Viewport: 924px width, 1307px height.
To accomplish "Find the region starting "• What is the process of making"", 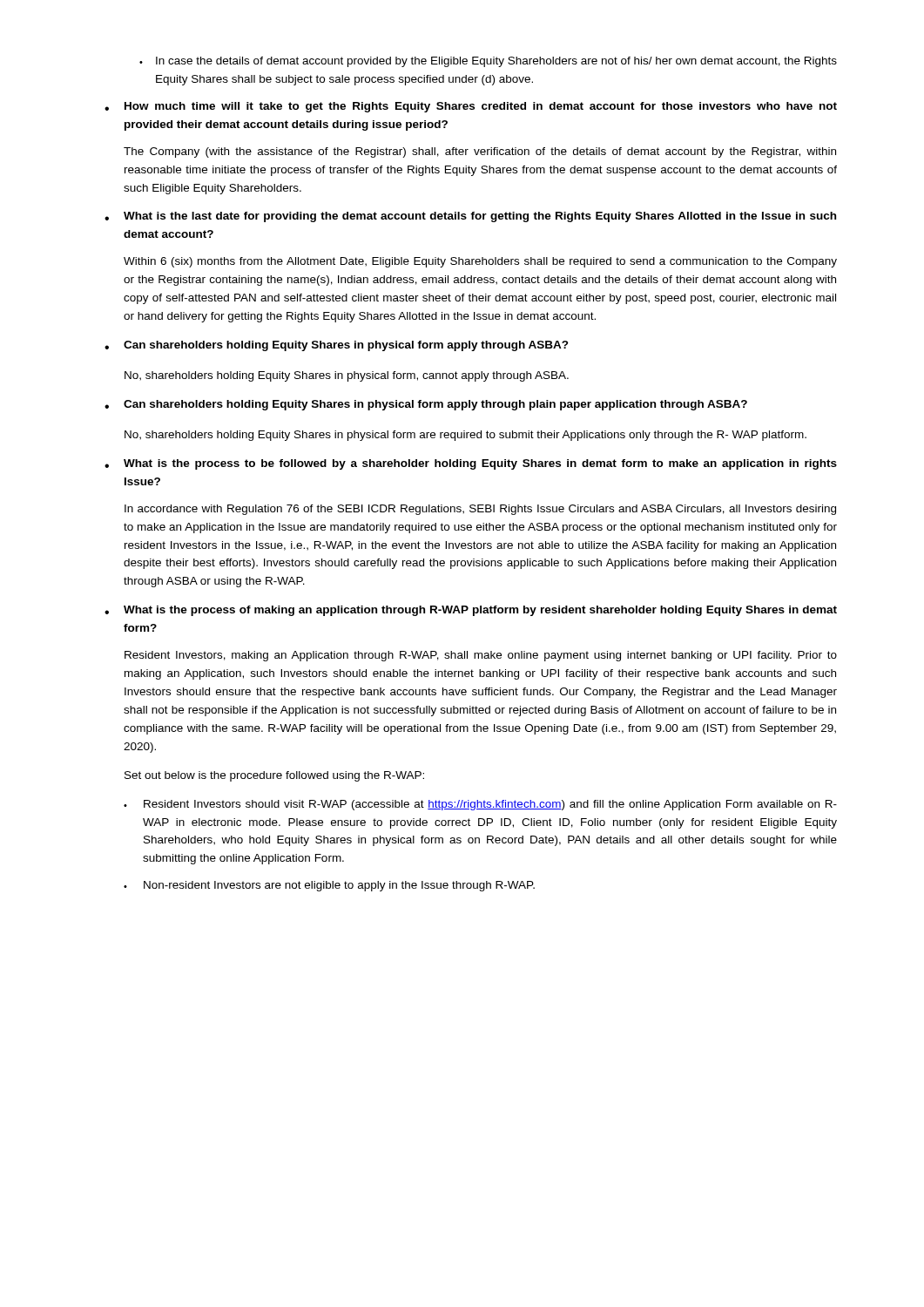I will (x=471, y=620).
